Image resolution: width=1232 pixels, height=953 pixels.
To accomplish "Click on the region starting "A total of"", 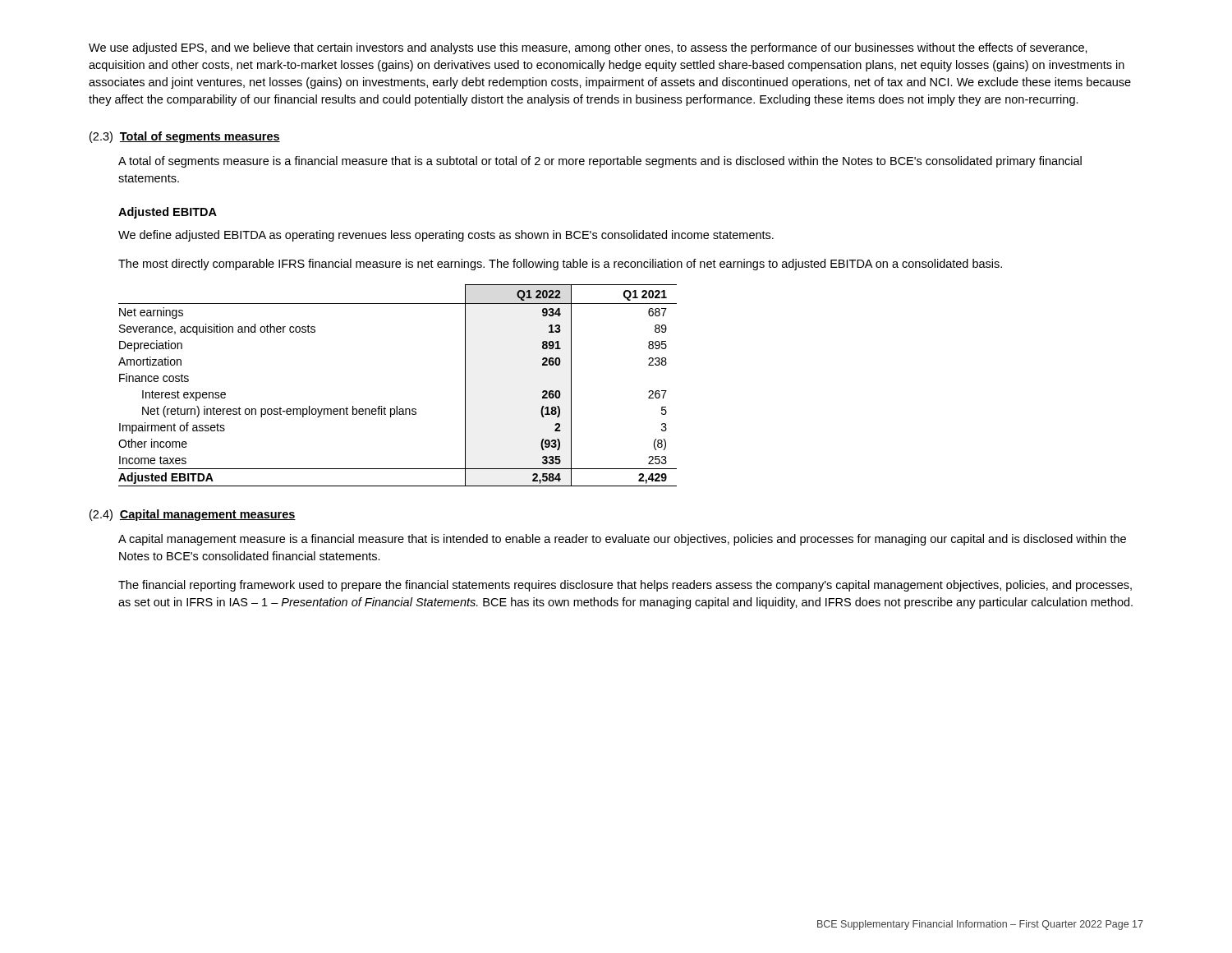I will [600, 170].
